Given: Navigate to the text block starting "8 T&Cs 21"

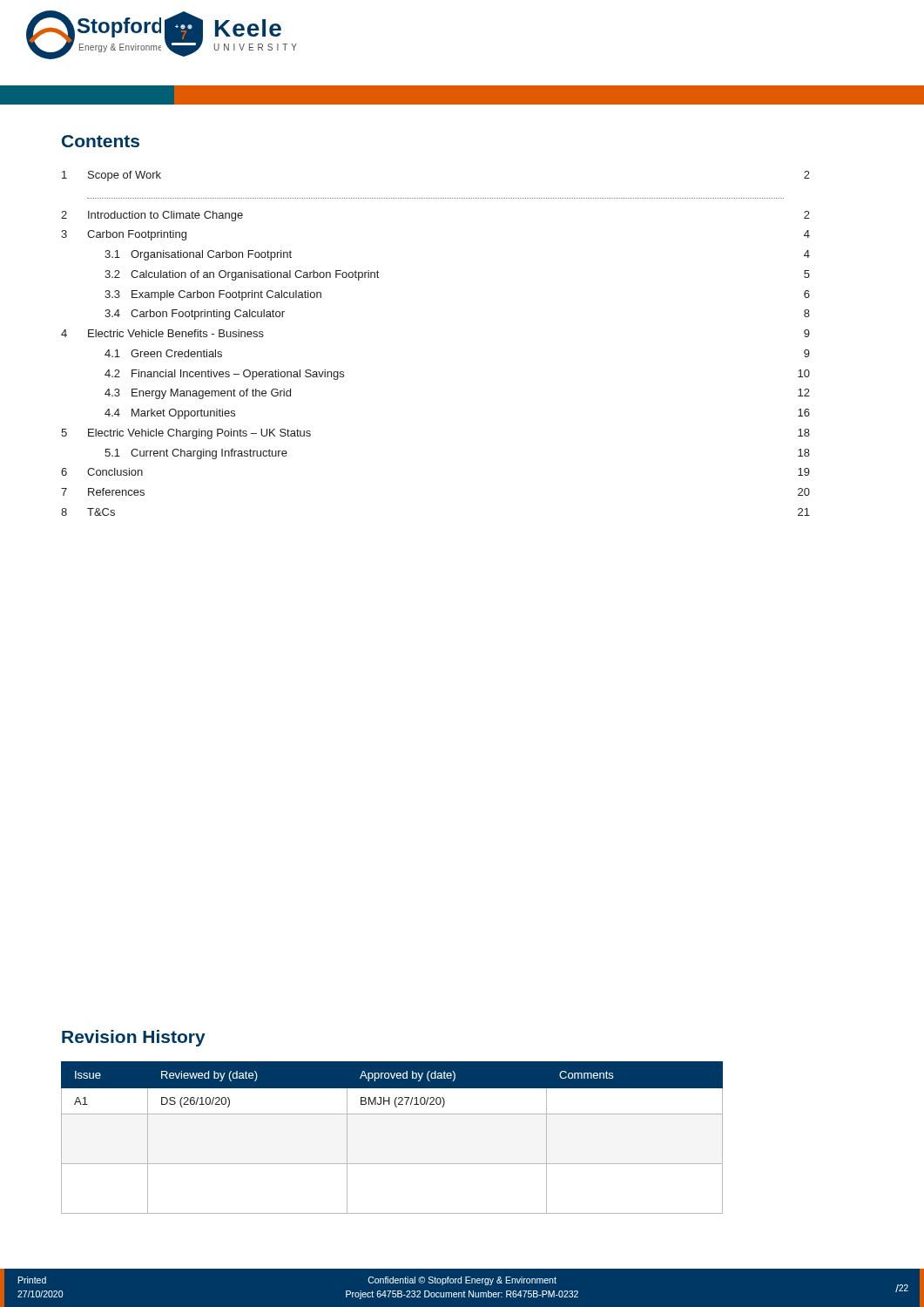Looking at the screenshot, I should click(x=98, y=511).
